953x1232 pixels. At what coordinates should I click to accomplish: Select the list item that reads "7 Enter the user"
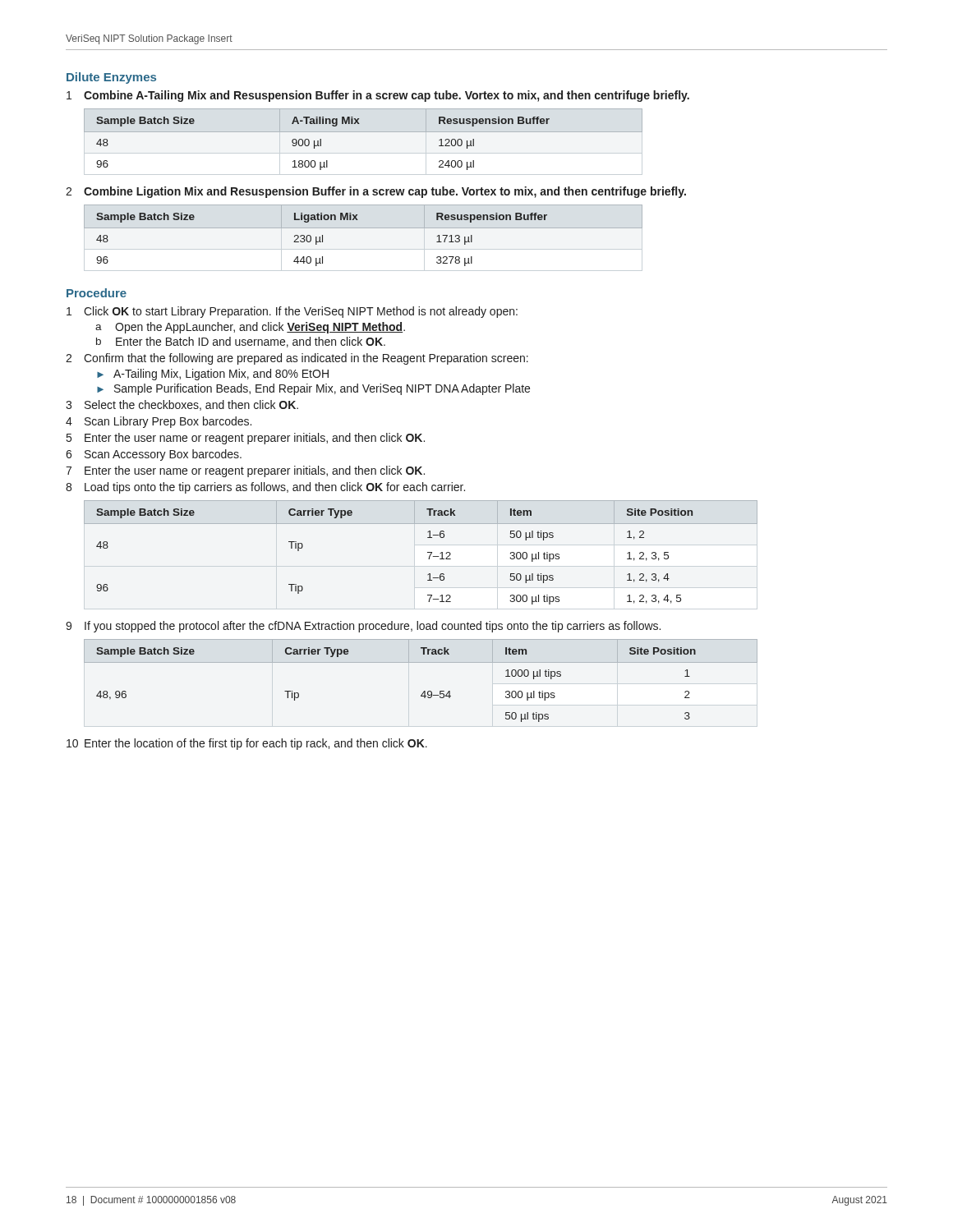tap(245, 471)
